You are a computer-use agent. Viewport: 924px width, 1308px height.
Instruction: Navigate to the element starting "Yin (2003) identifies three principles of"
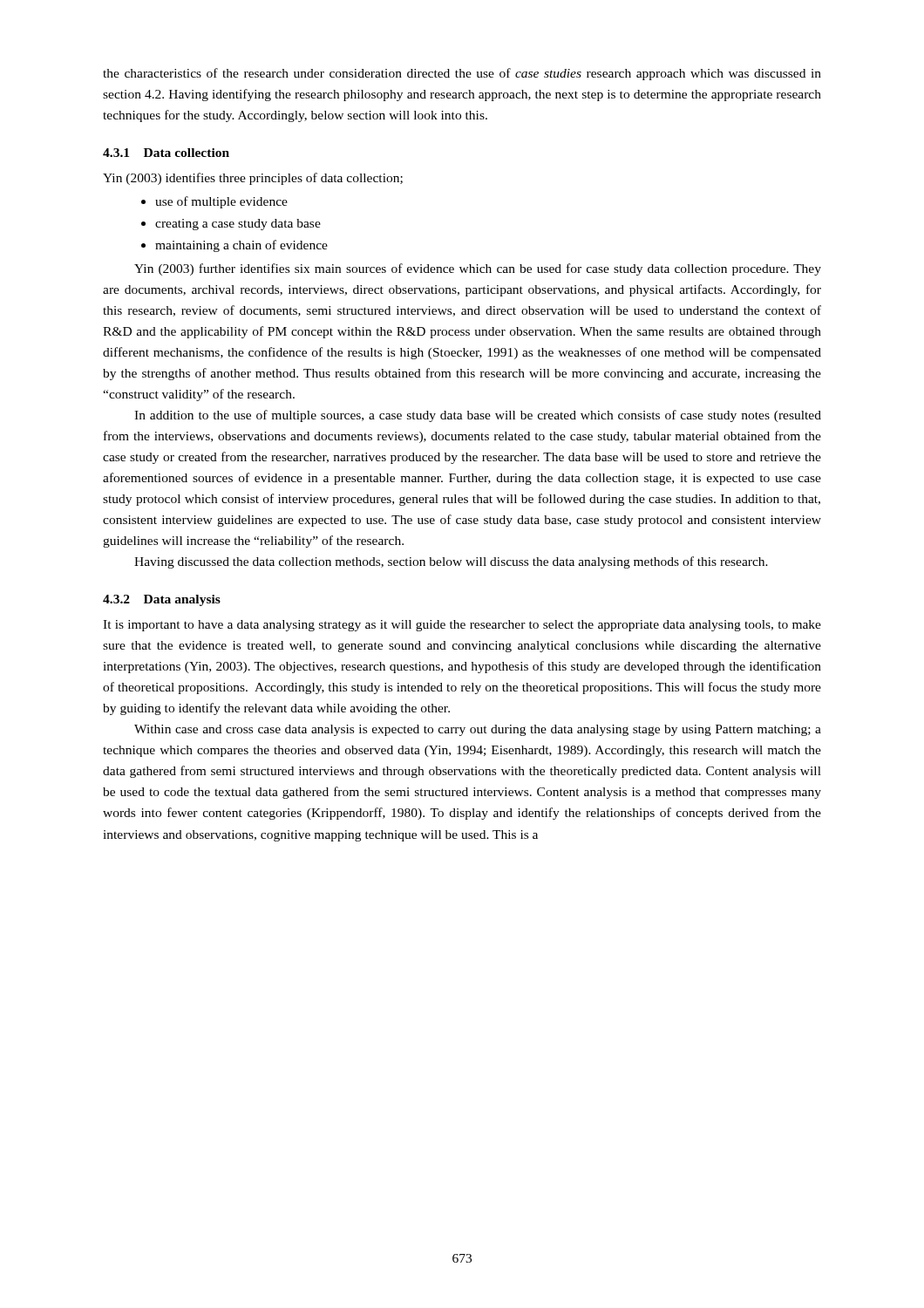point(253,177)
